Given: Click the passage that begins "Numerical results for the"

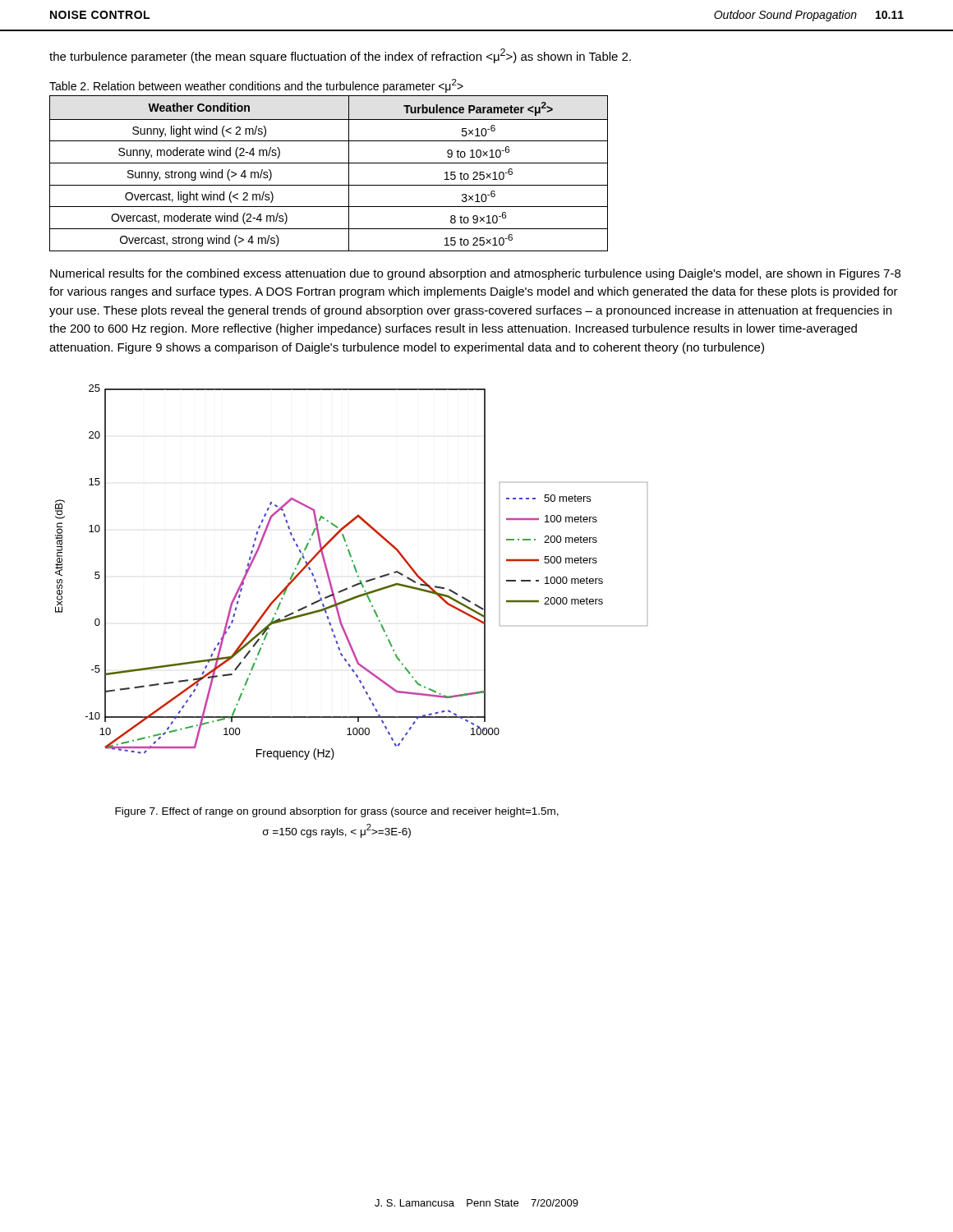Looking at the screenshot, I should 475,310.
